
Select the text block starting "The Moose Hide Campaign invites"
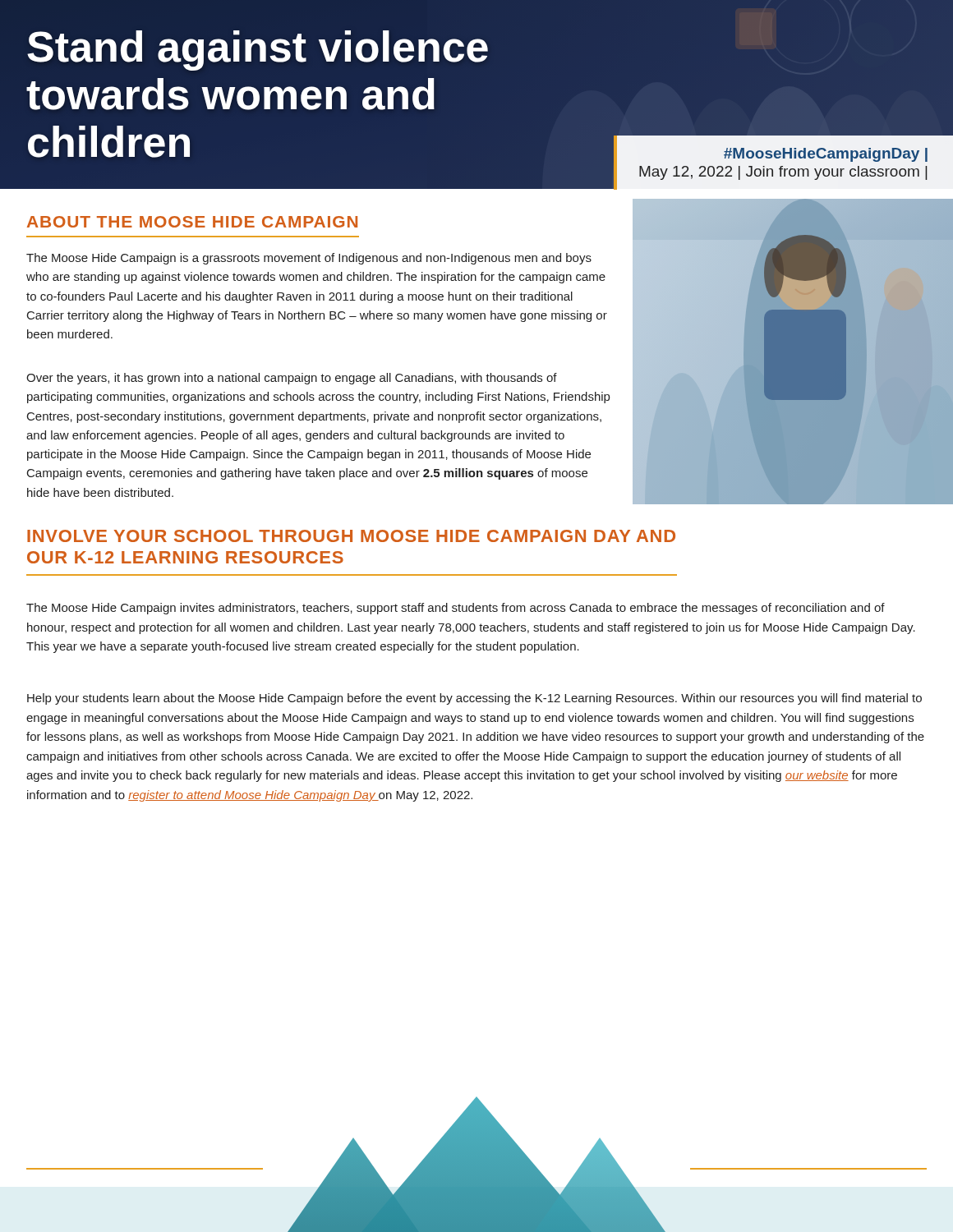[471, 627]
